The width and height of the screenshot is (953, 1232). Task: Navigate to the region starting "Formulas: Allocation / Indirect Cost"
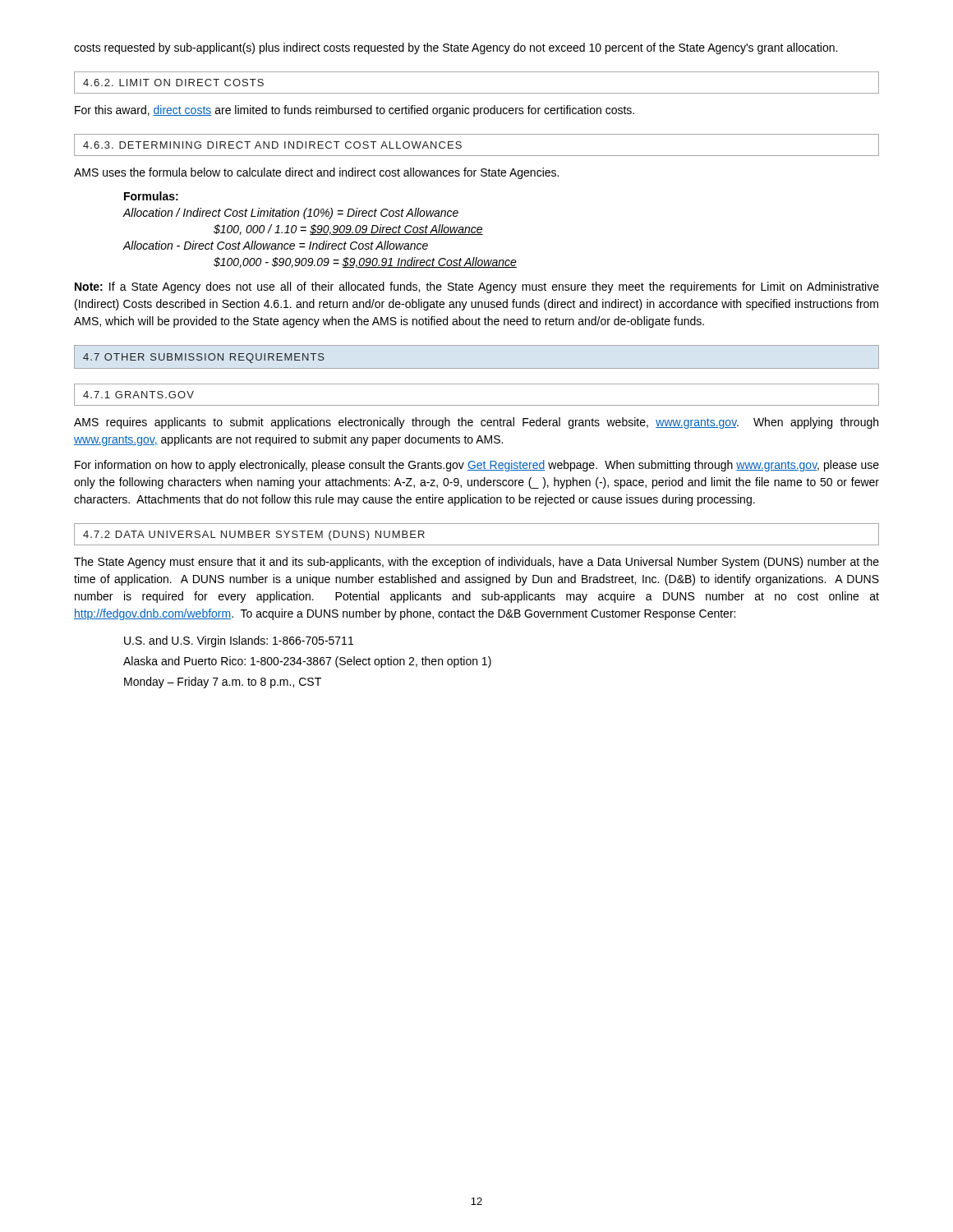click(x=151, y=196)
